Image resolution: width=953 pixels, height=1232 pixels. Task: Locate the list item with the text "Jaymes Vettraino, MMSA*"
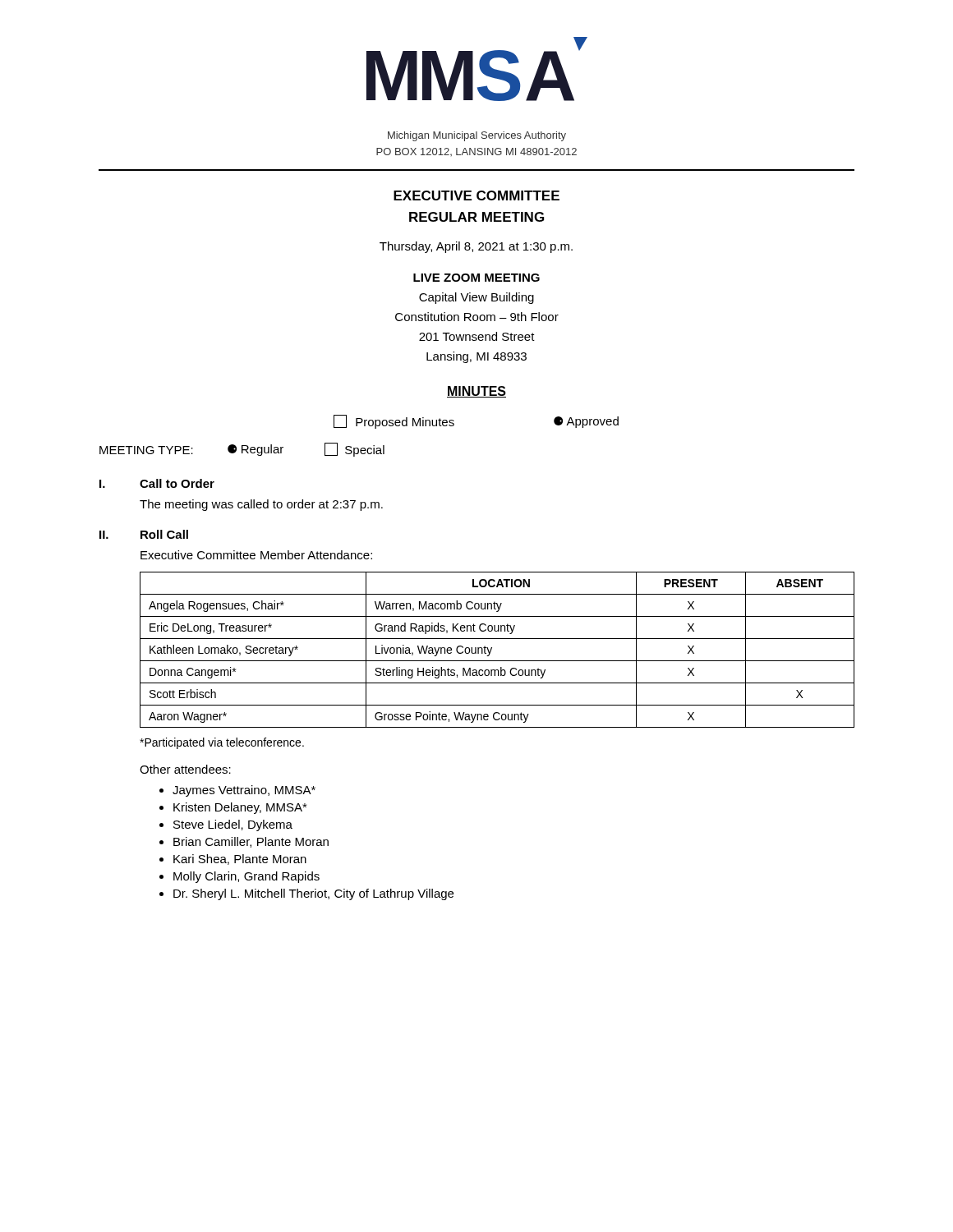pos(244,790)
